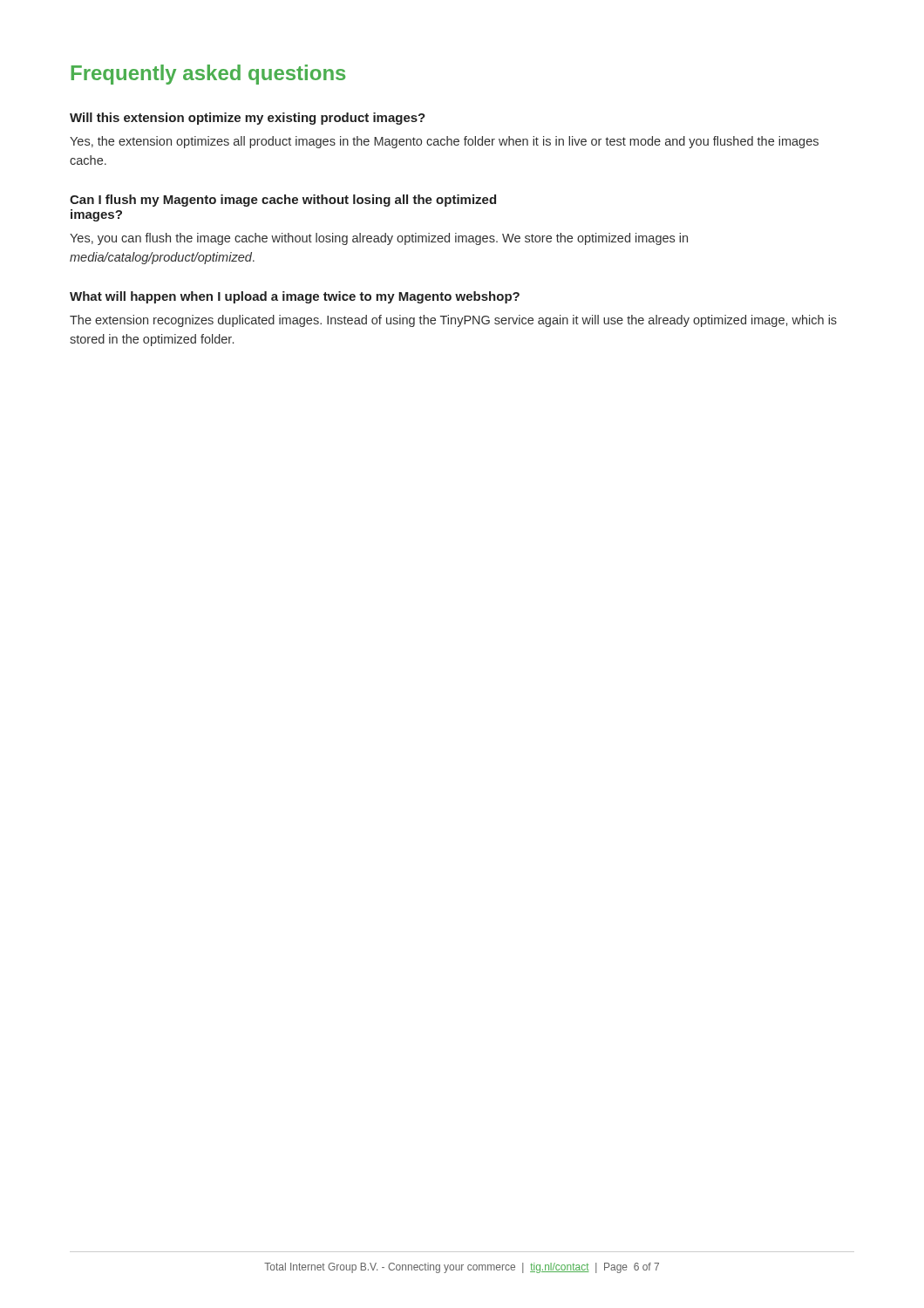
Task: Select the passage starting "Yes, the extension"
Action: 462,151
